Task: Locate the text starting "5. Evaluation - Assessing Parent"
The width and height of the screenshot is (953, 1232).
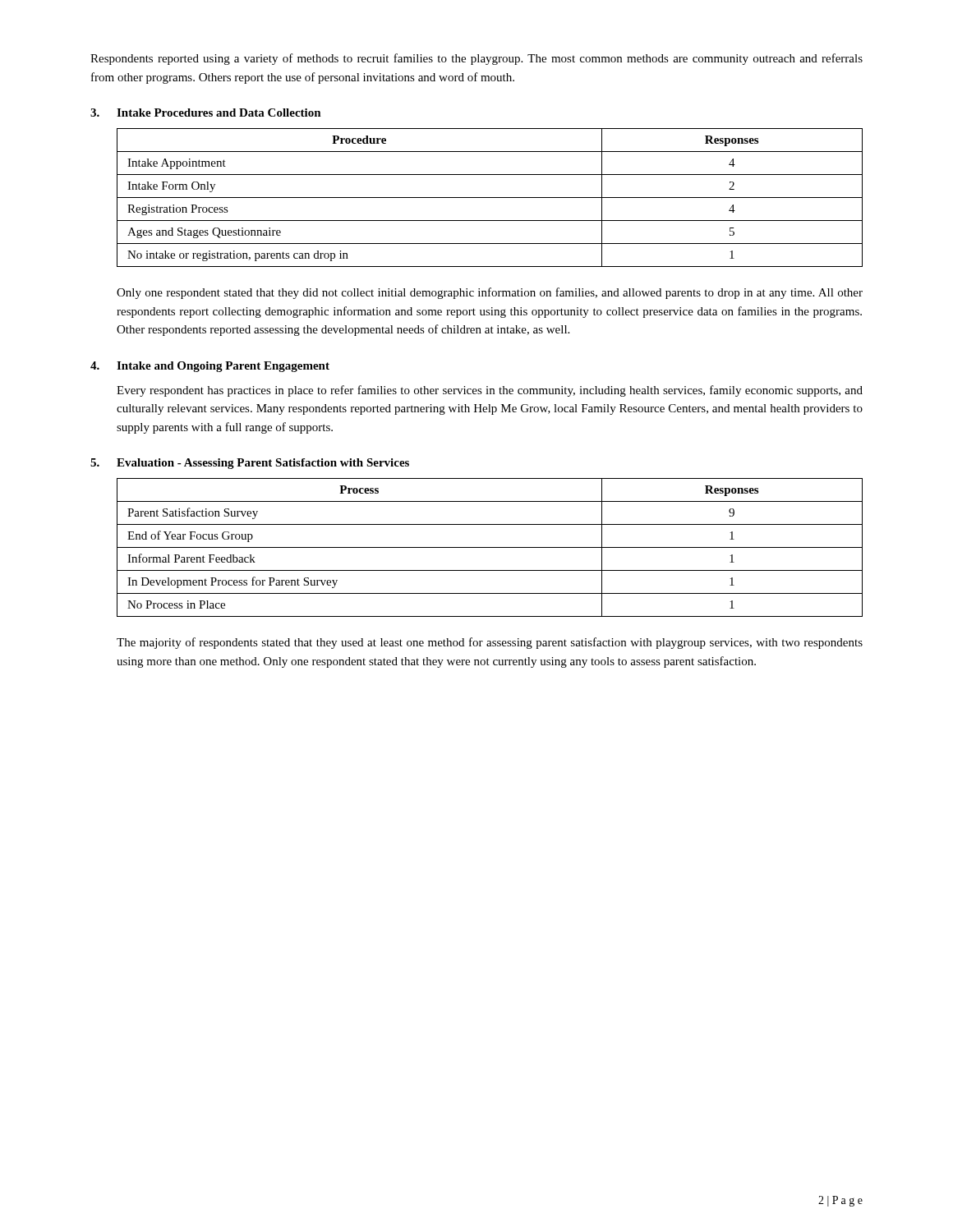Action: coord(250,463)
